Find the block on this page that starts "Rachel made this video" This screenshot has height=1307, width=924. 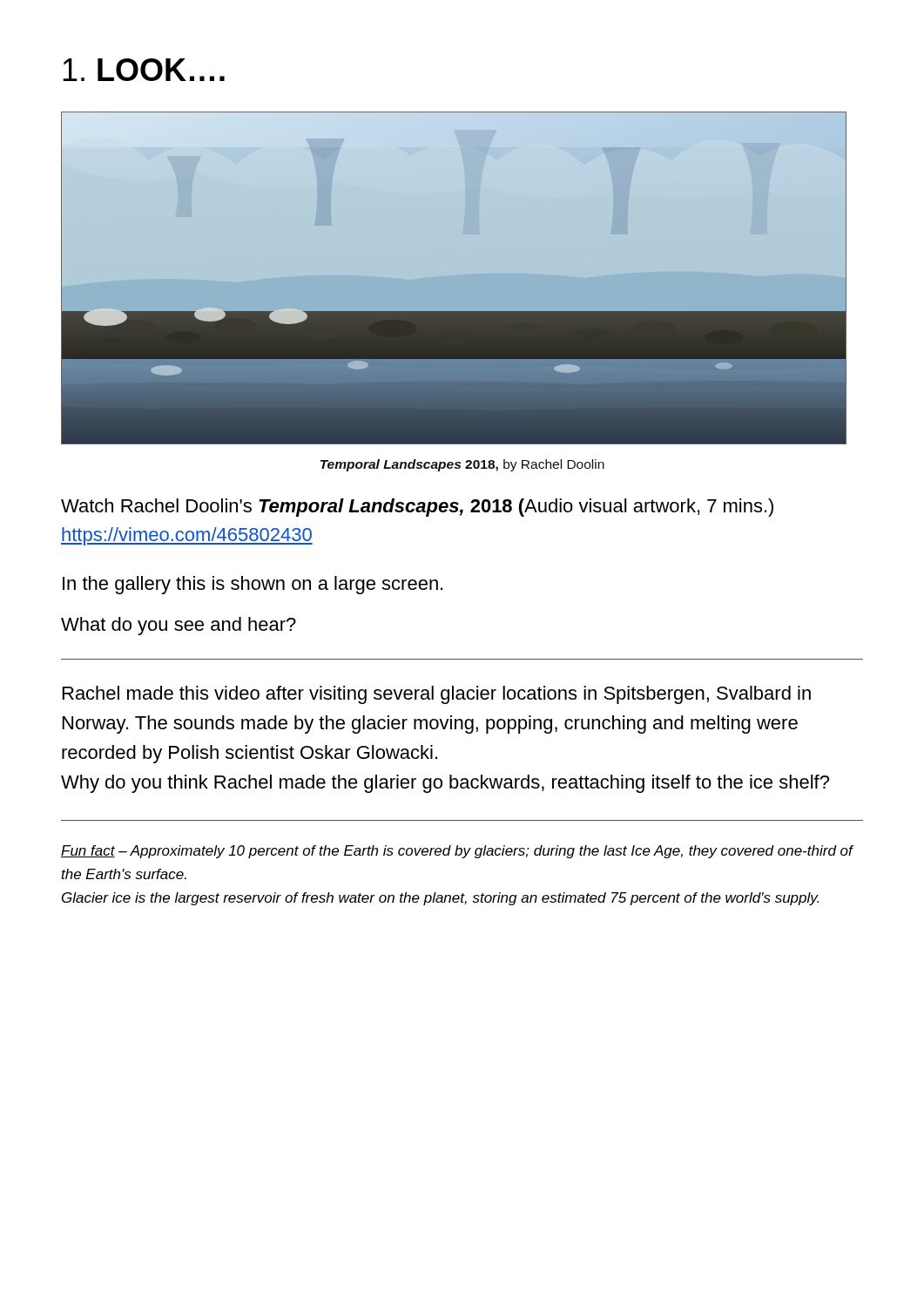445,737
